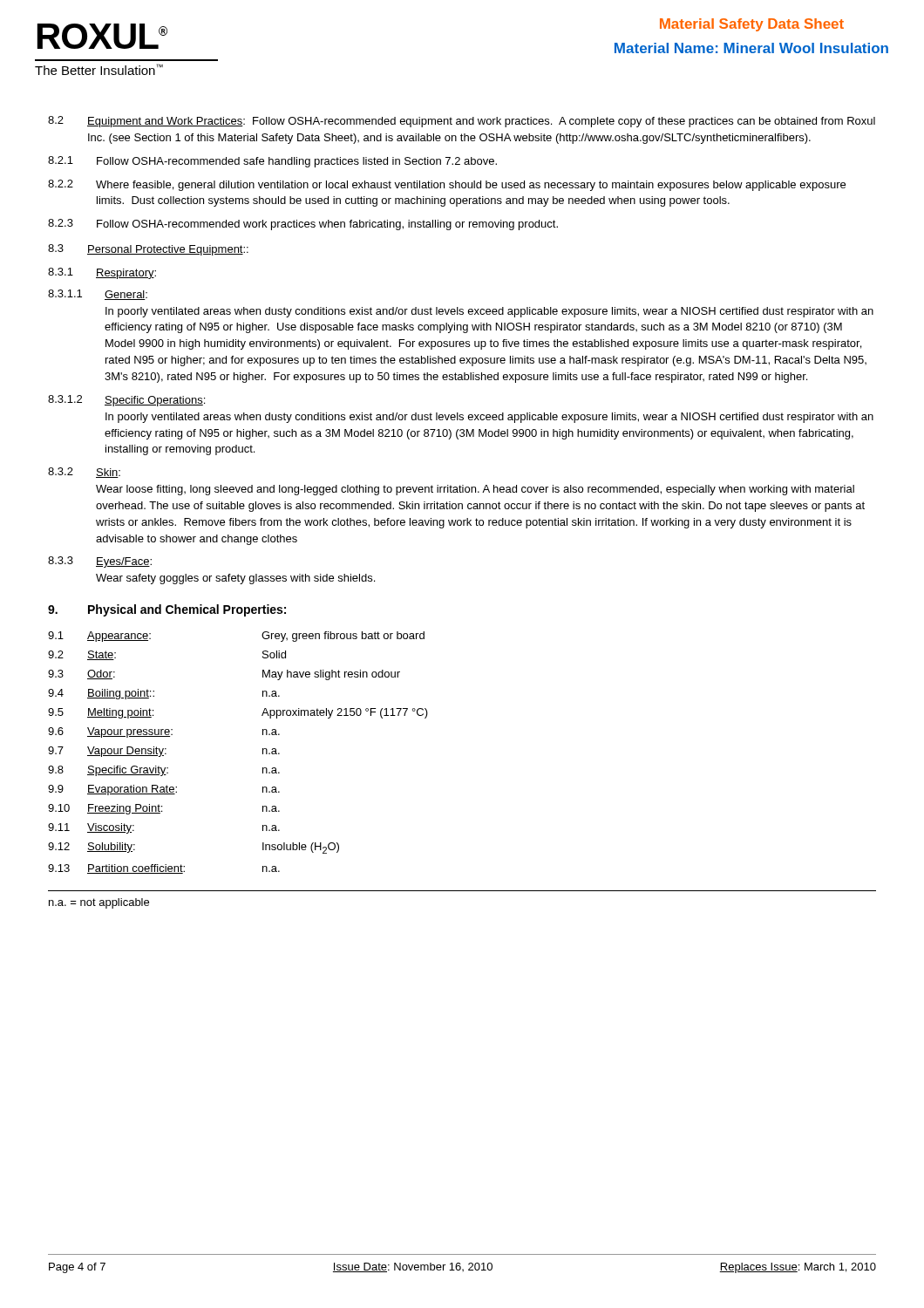Navigate to the text block starting "9.8 Specific Gravity: n.a."

(x=164, y=770)
